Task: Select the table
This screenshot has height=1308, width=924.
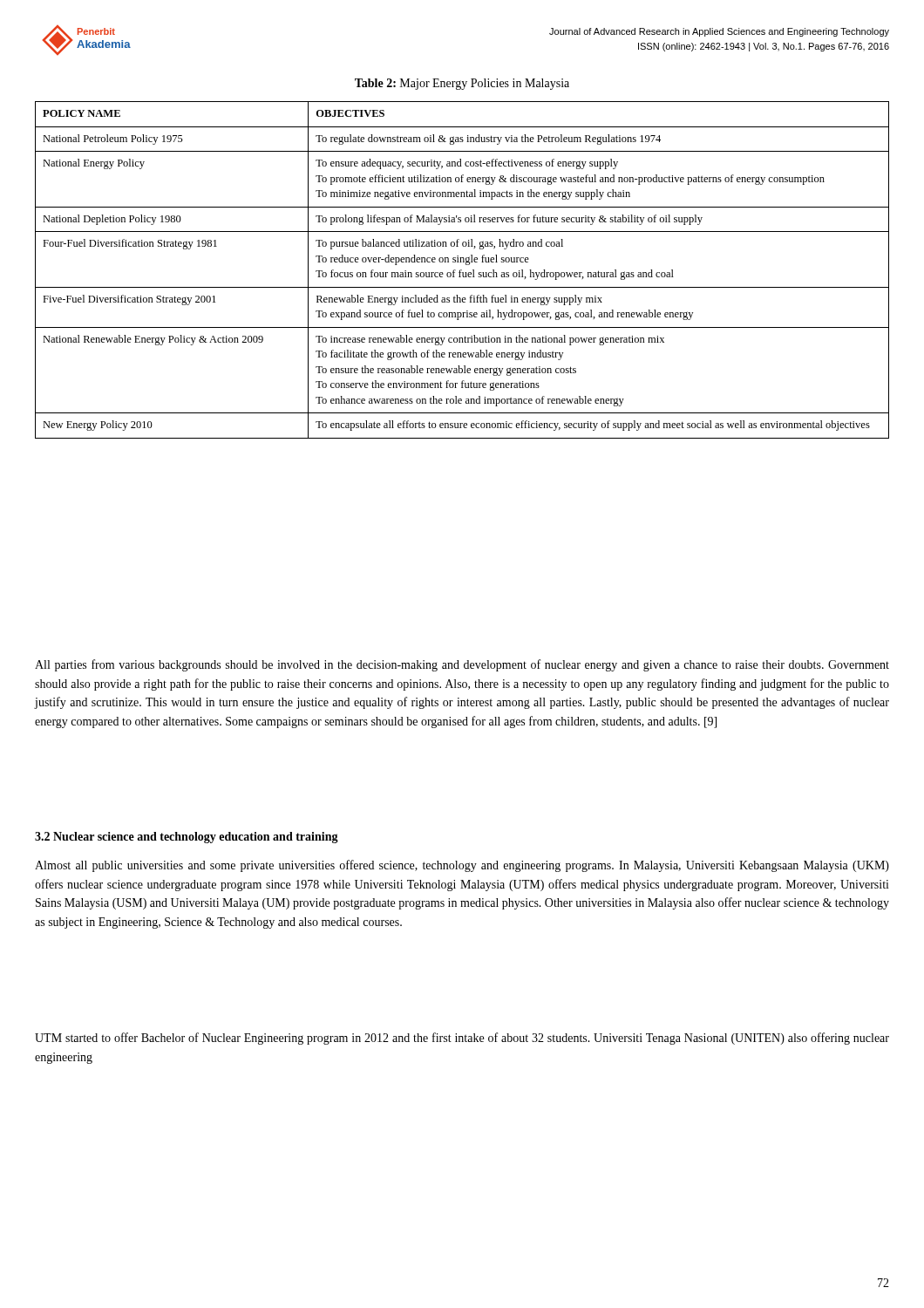Action: pos(462,270)
